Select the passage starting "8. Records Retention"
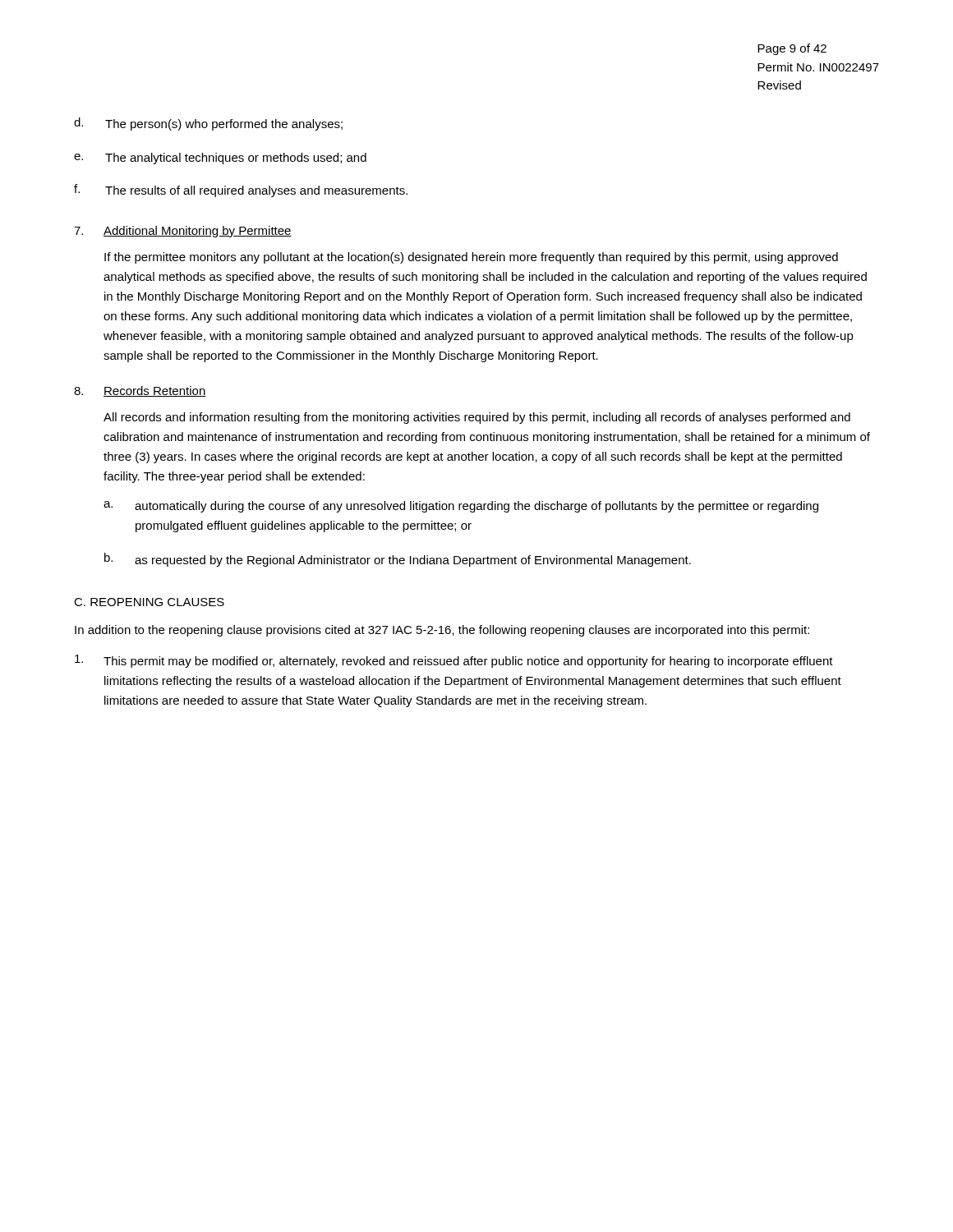 click(x=140, y=390)
